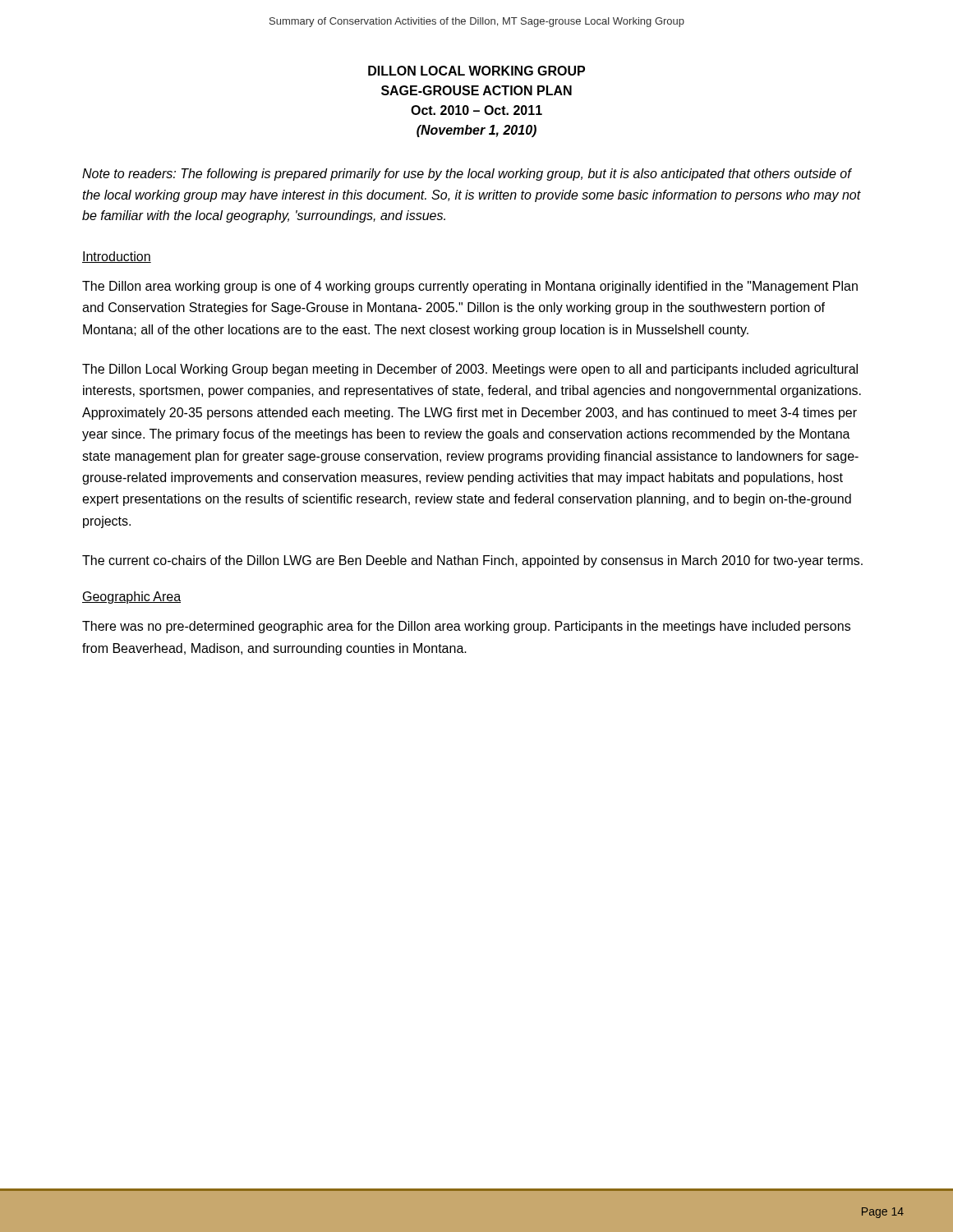
Task: Where is the title that starts "DILLON LOCAL WORKING GROUP SAGE-GROUSE"?
Action: click(476, 101)
